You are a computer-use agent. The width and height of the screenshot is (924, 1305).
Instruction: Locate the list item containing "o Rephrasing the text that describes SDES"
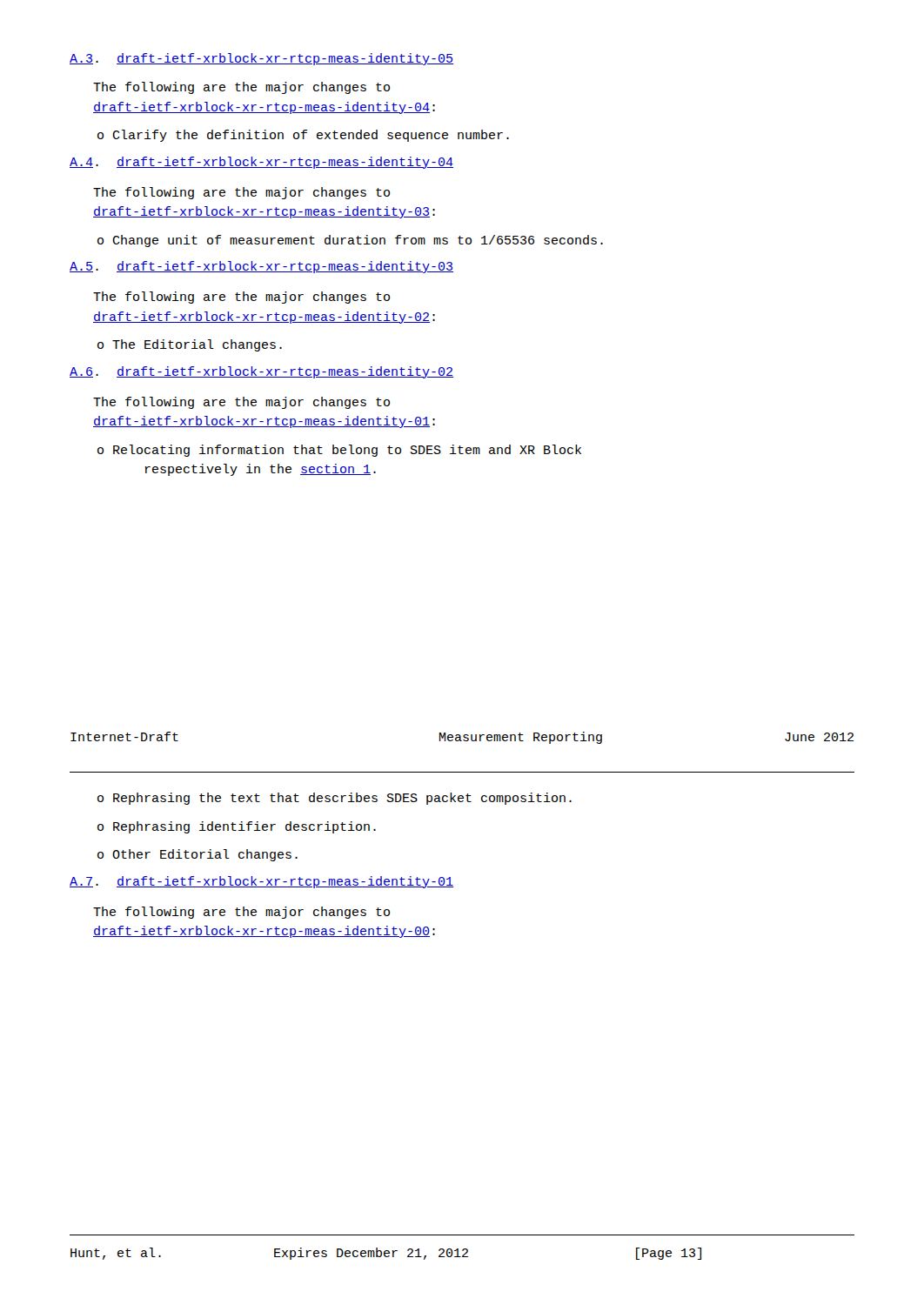click(x=462, y=800)
